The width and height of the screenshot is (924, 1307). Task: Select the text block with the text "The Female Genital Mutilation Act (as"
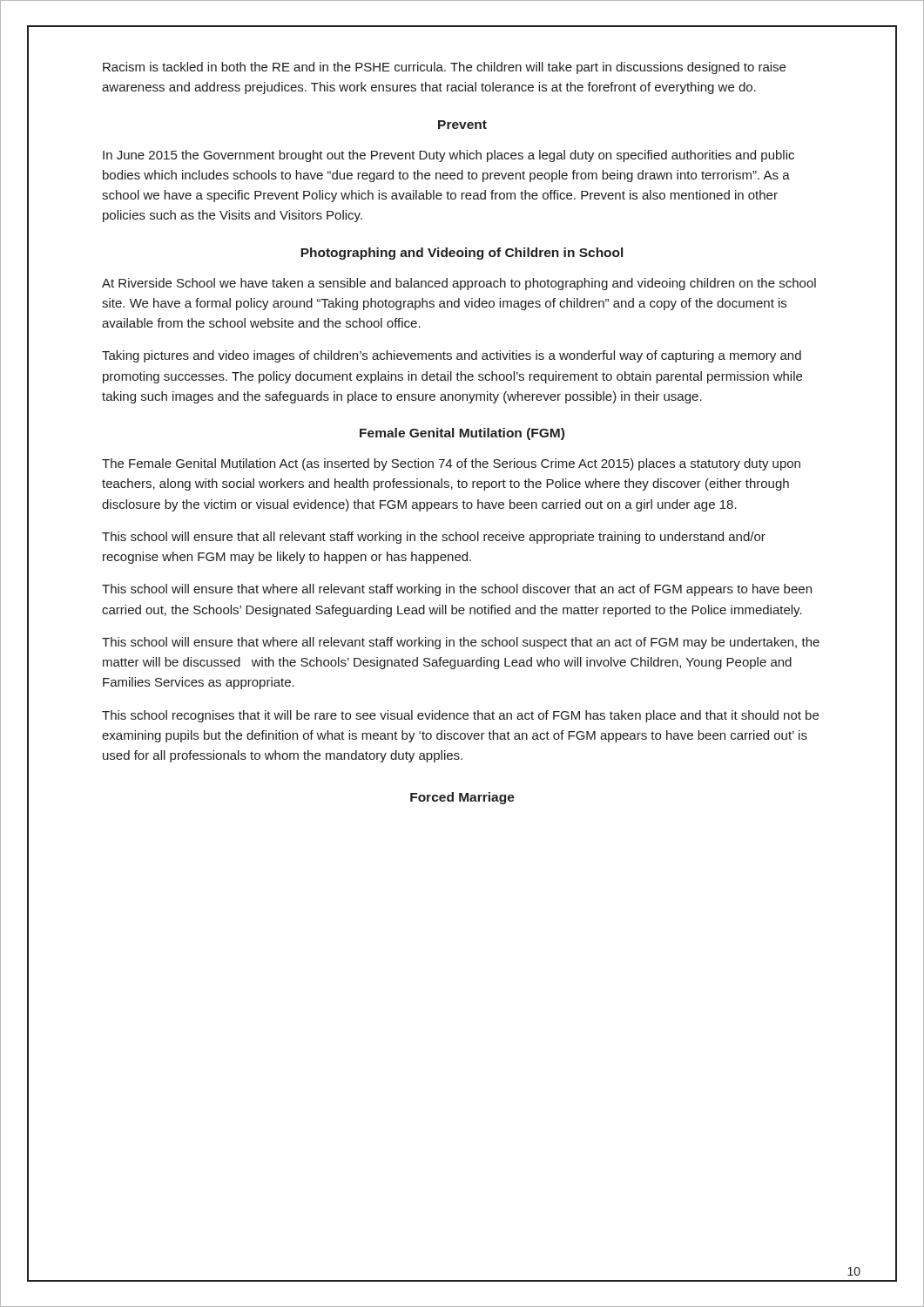tap(452, 483)
